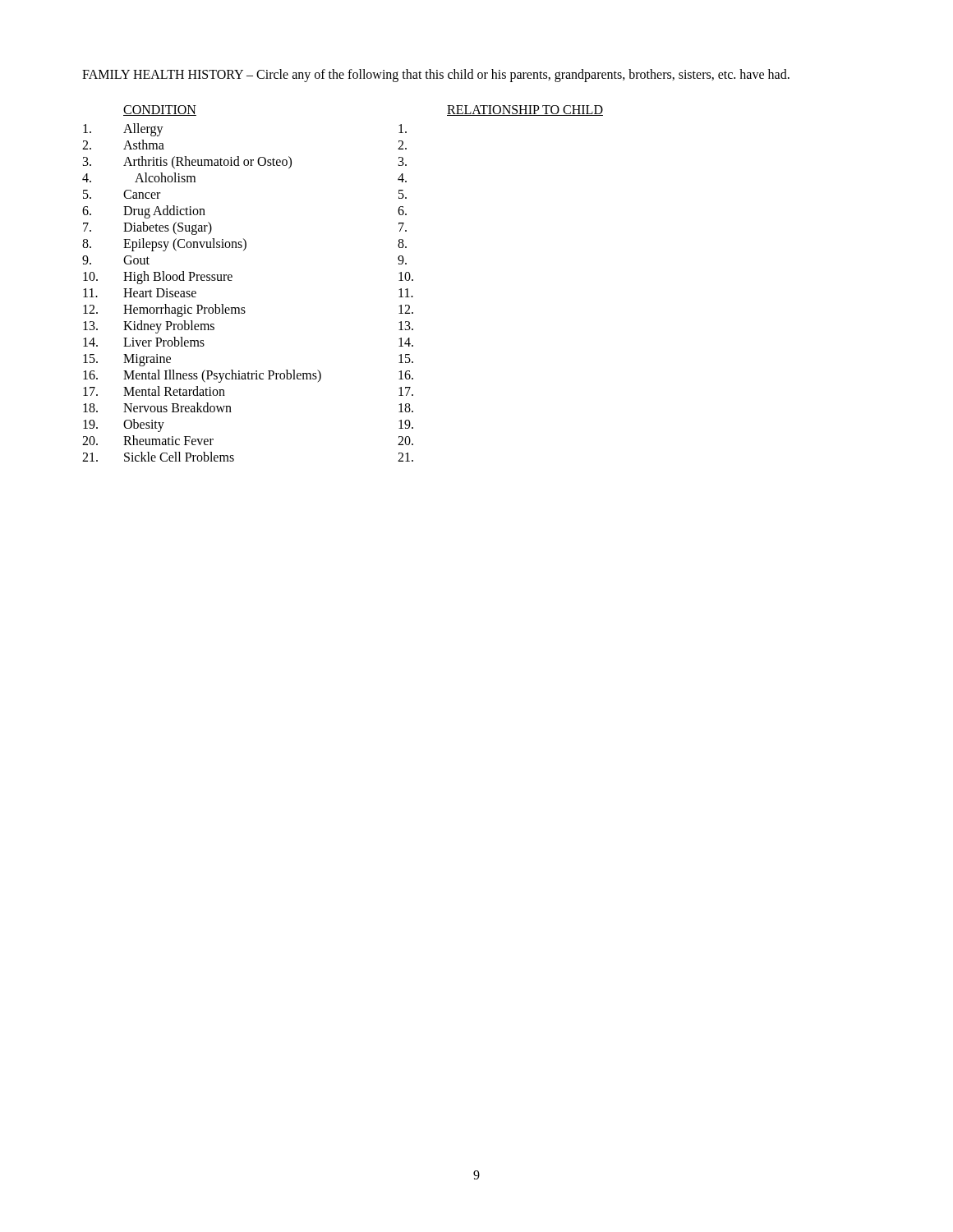The width and height of the screenshot is (953, 1232).
Task: Click on the text starting "19. Obesity 19."
Action: (x=142, y=425)
